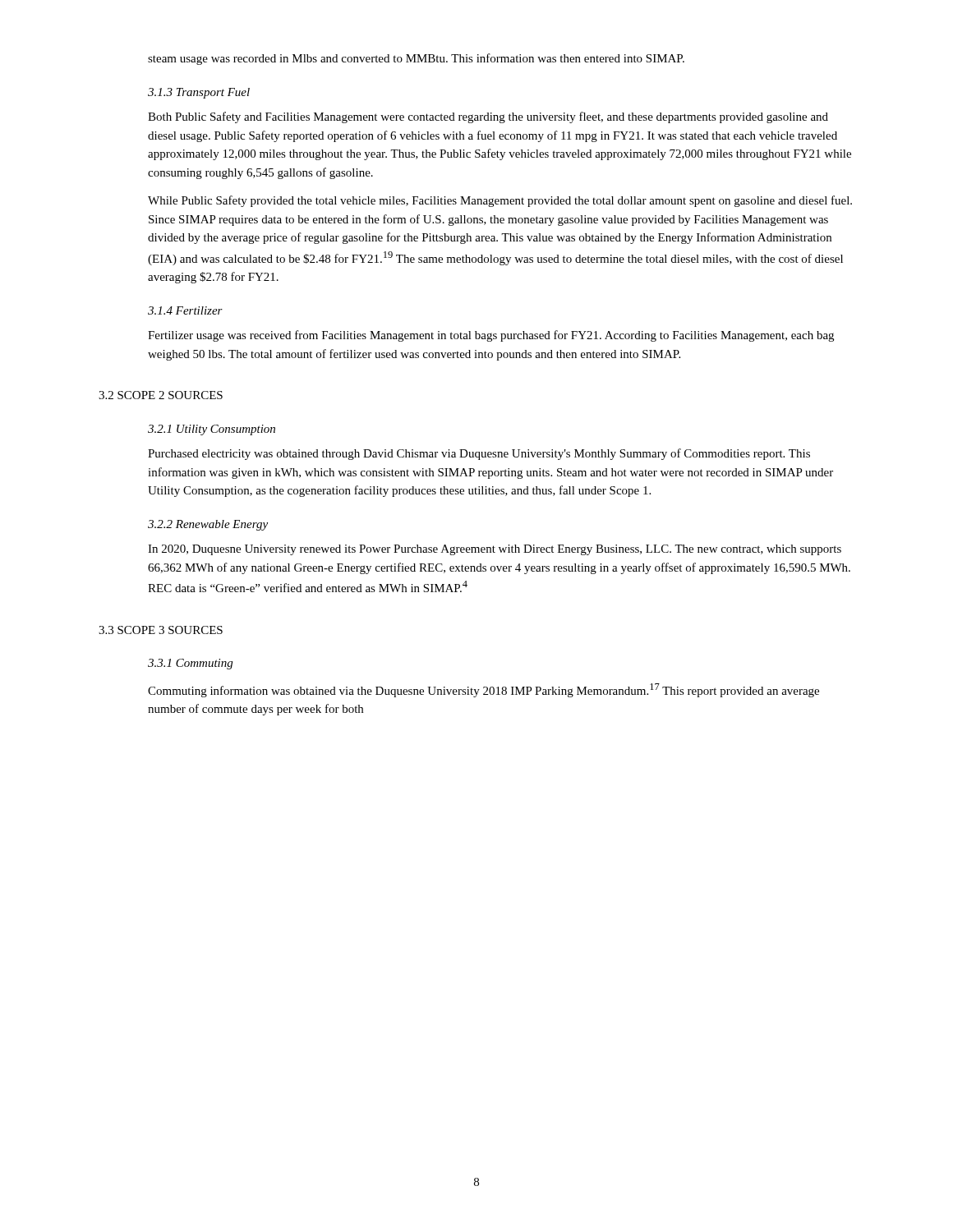Viewport: 953px width, 1232px height.
Task: Find the section header that reads "3.1.4 Fertilizer"
Action: click(185, 310)
